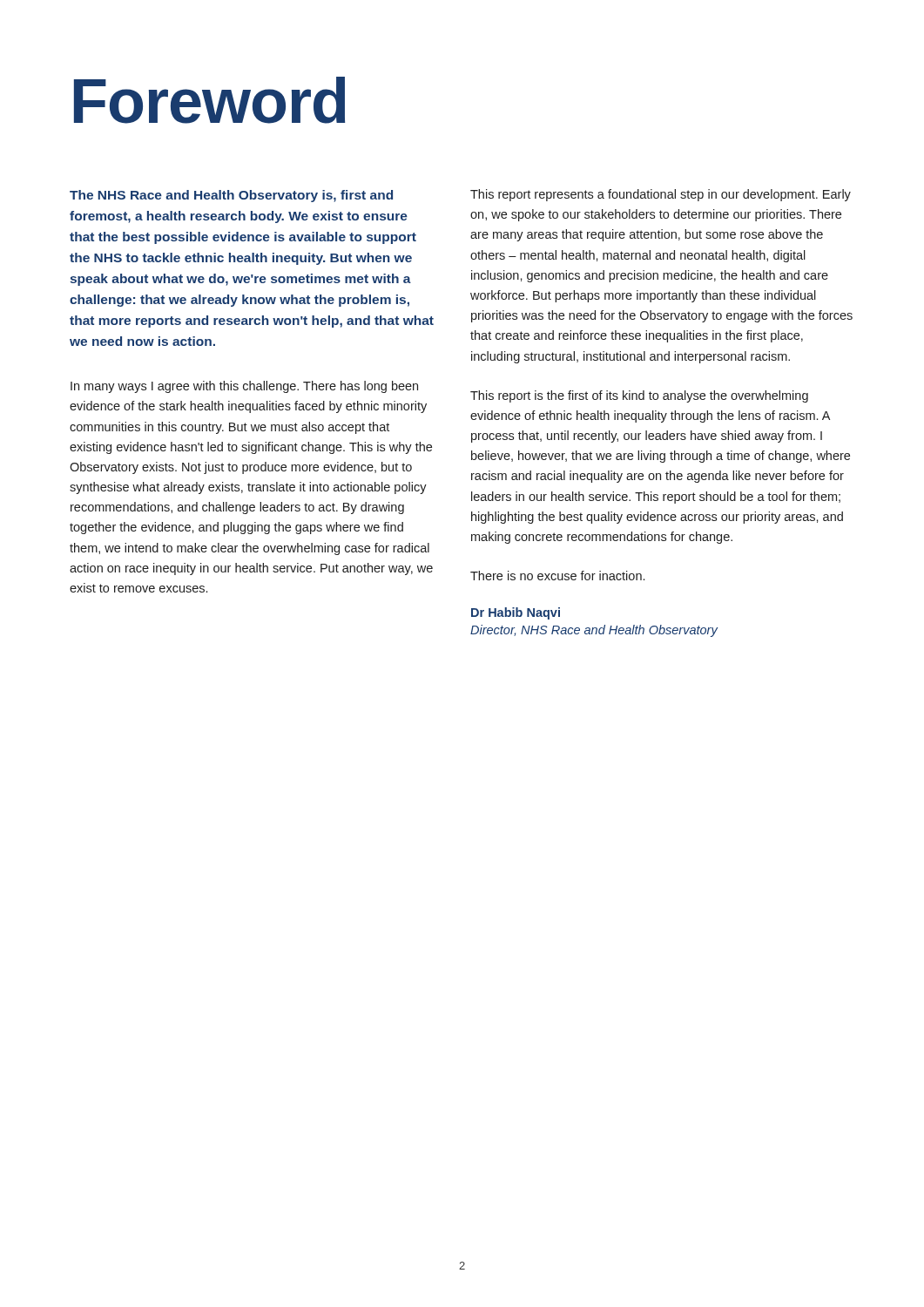924x1307 pixels.
Task: Find the title
Action: click(x=209, y=101)
